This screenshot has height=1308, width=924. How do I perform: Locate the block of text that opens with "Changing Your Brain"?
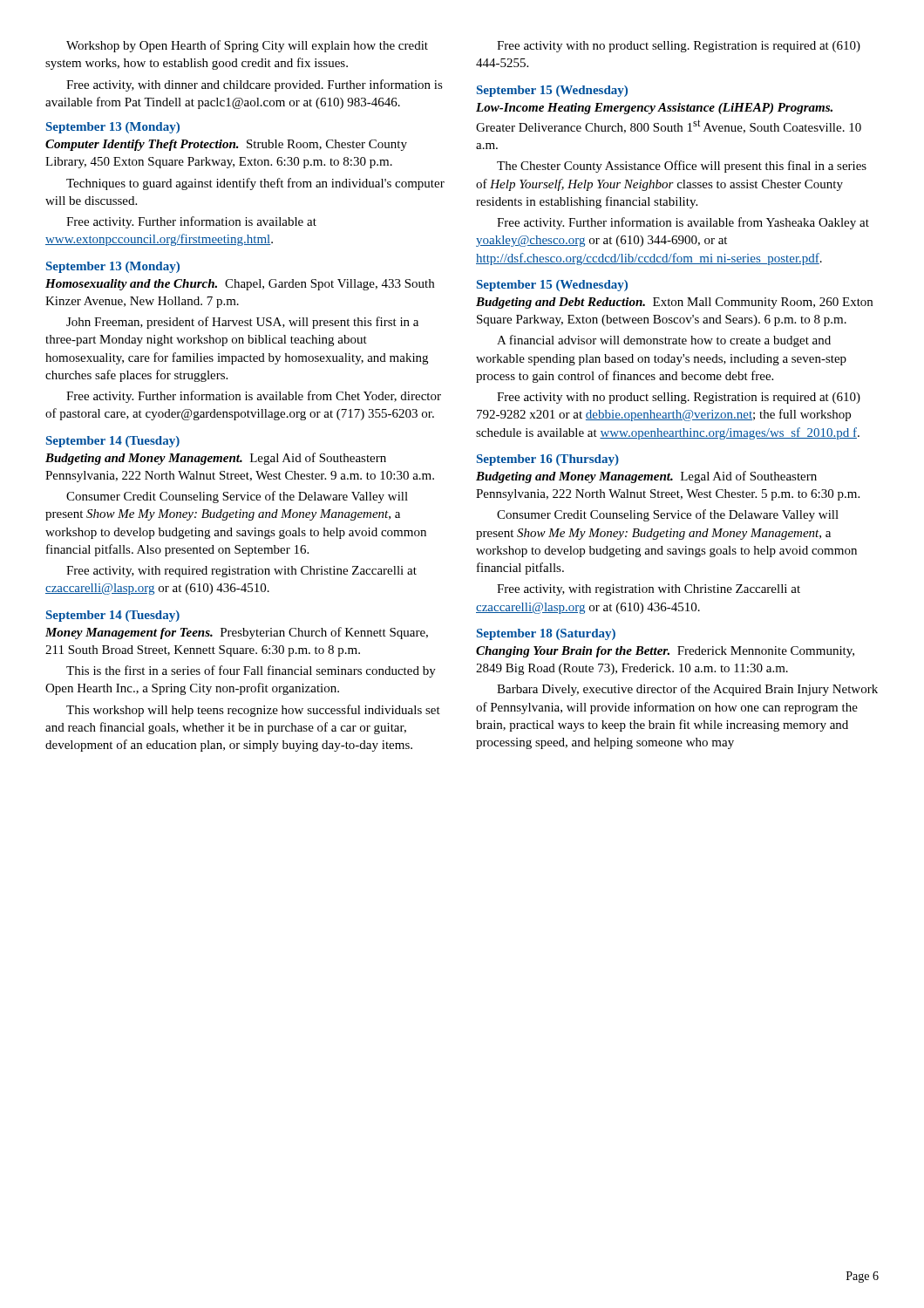pyautogui.click(x=666, y=659)
